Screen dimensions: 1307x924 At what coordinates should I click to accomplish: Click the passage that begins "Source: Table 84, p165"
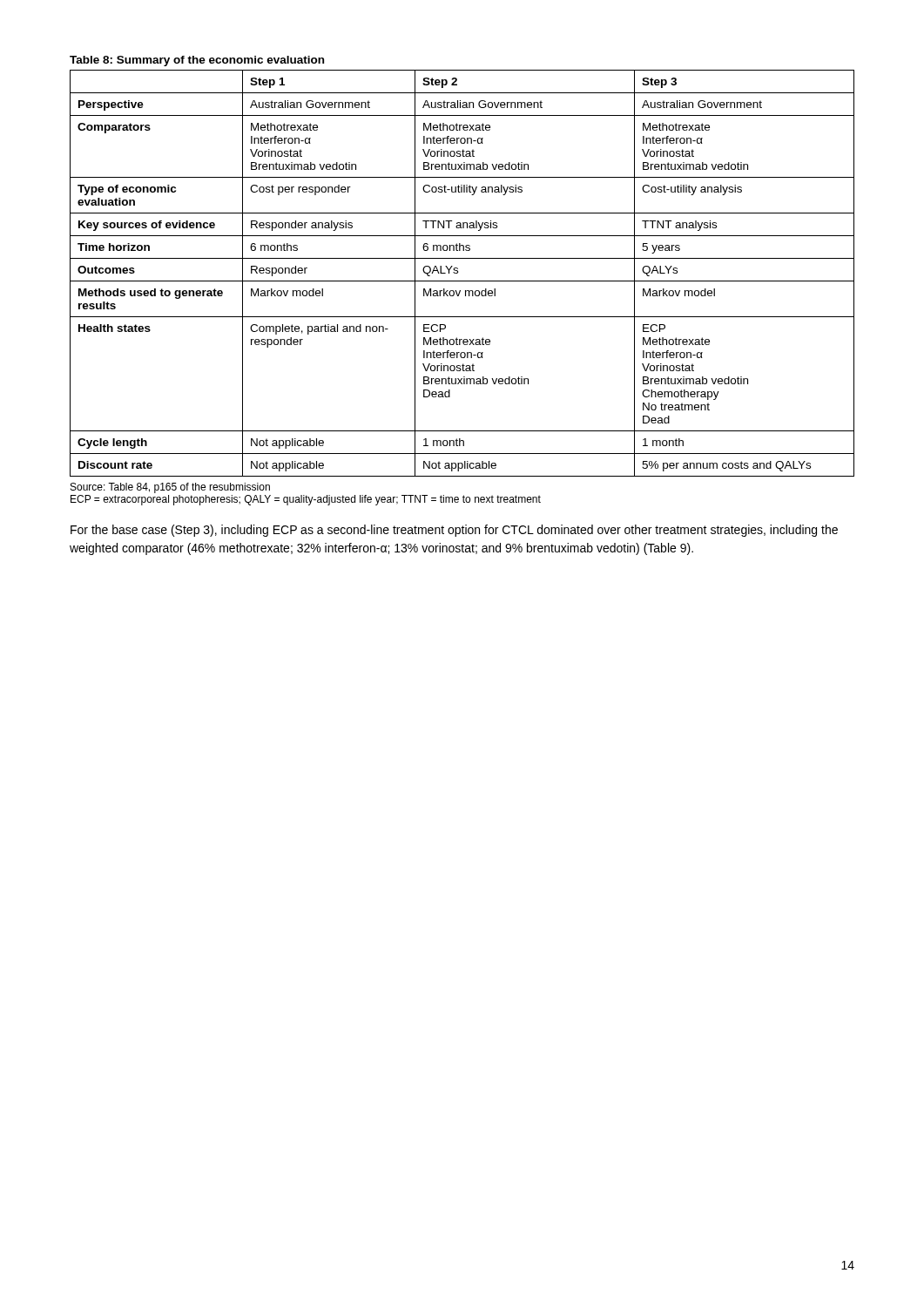305,493
